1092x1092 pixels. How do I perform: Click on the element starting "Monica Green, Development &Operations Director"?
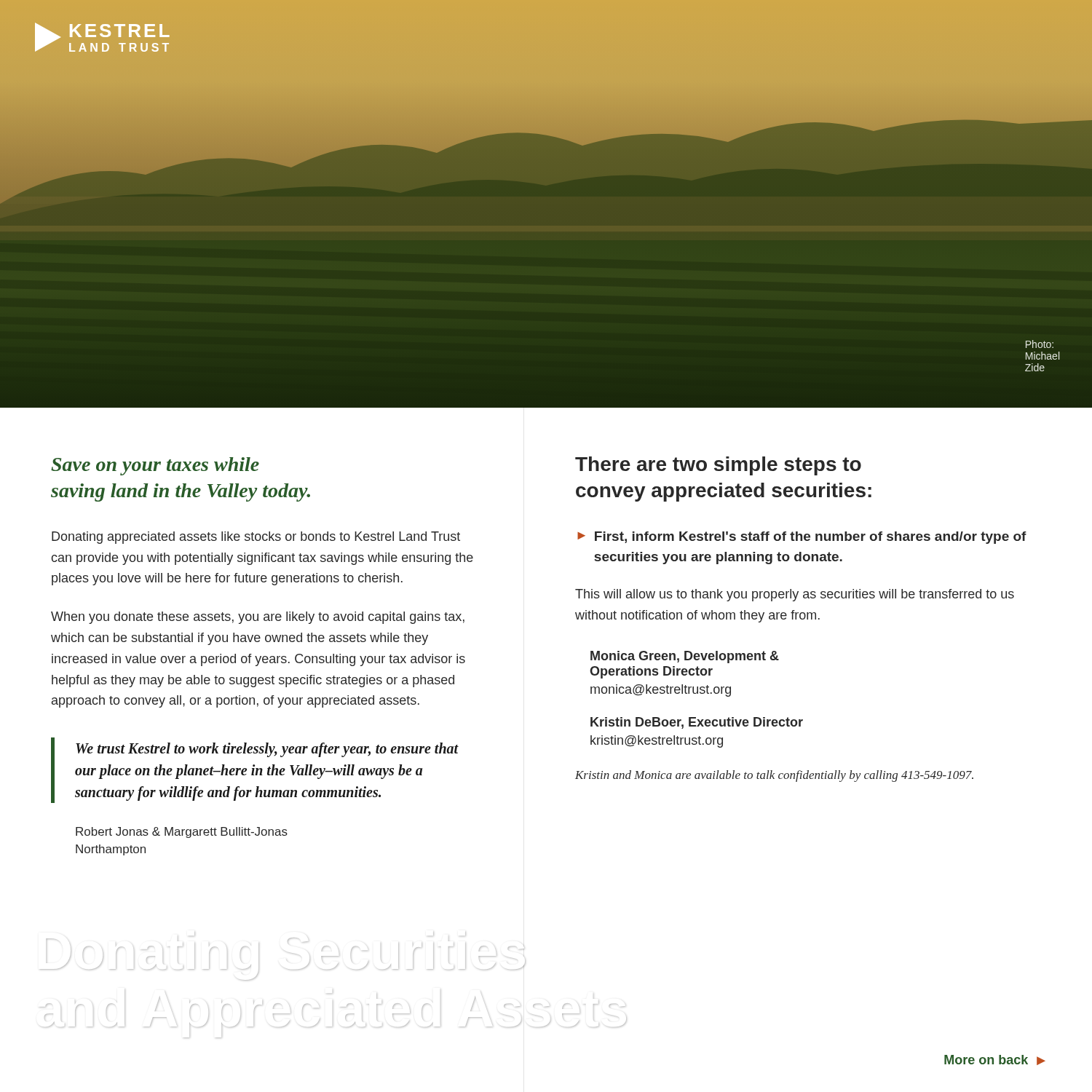[685, 657]
